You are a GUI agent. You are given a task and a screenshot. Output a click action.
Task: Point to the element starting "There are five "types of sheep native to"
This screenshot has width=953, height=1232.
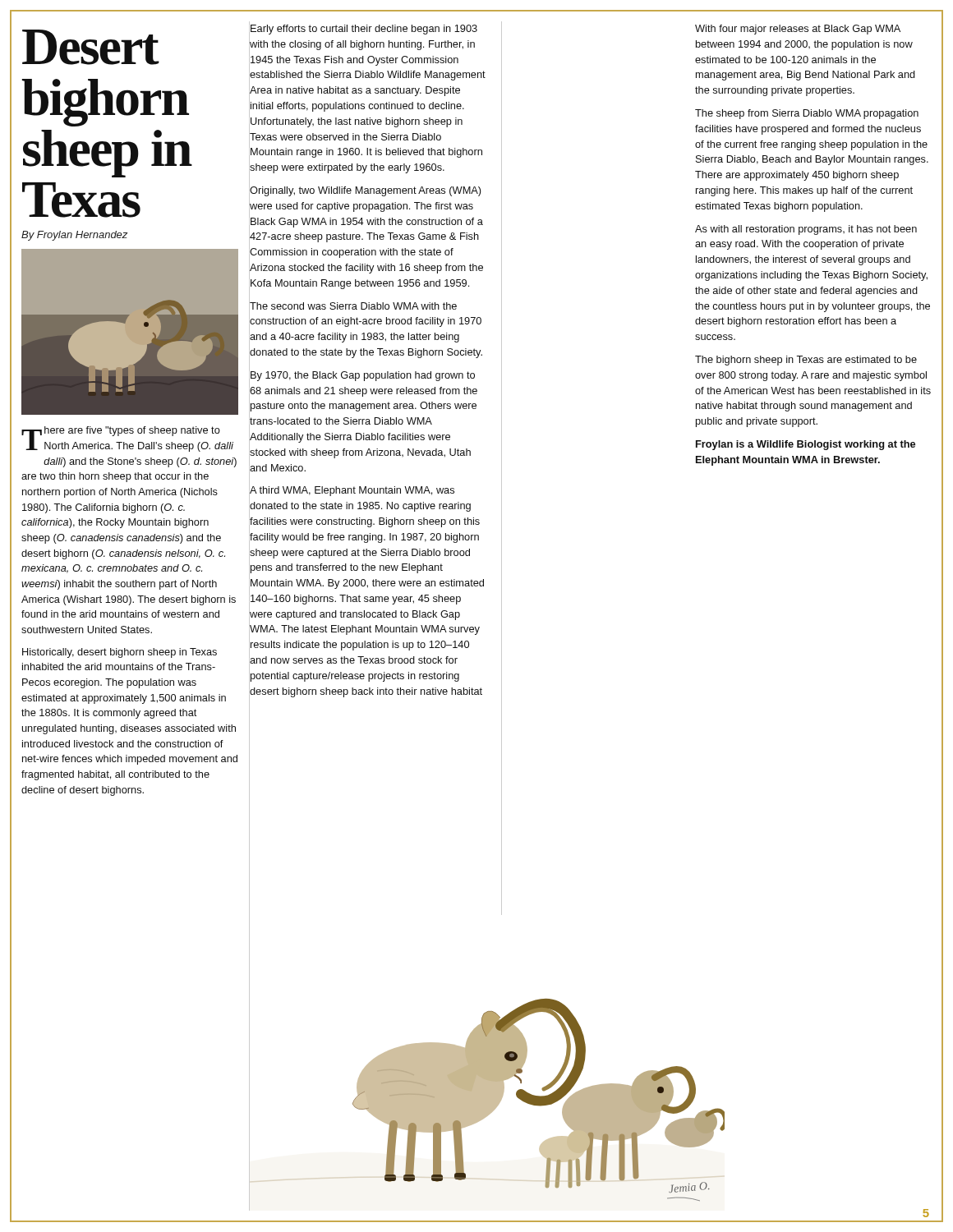130,611
